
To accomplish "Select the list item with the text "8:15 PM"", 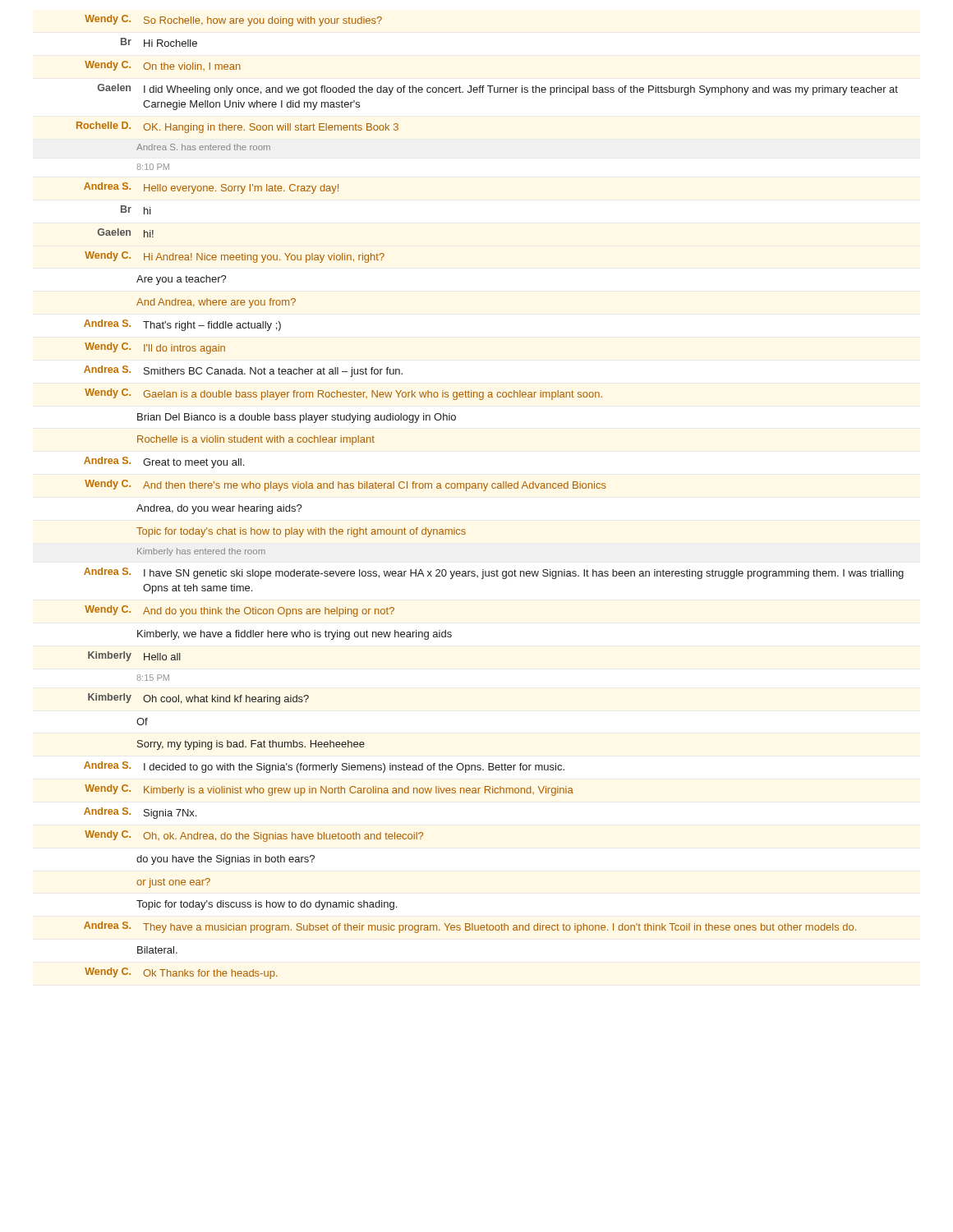I will click(153, 677).
